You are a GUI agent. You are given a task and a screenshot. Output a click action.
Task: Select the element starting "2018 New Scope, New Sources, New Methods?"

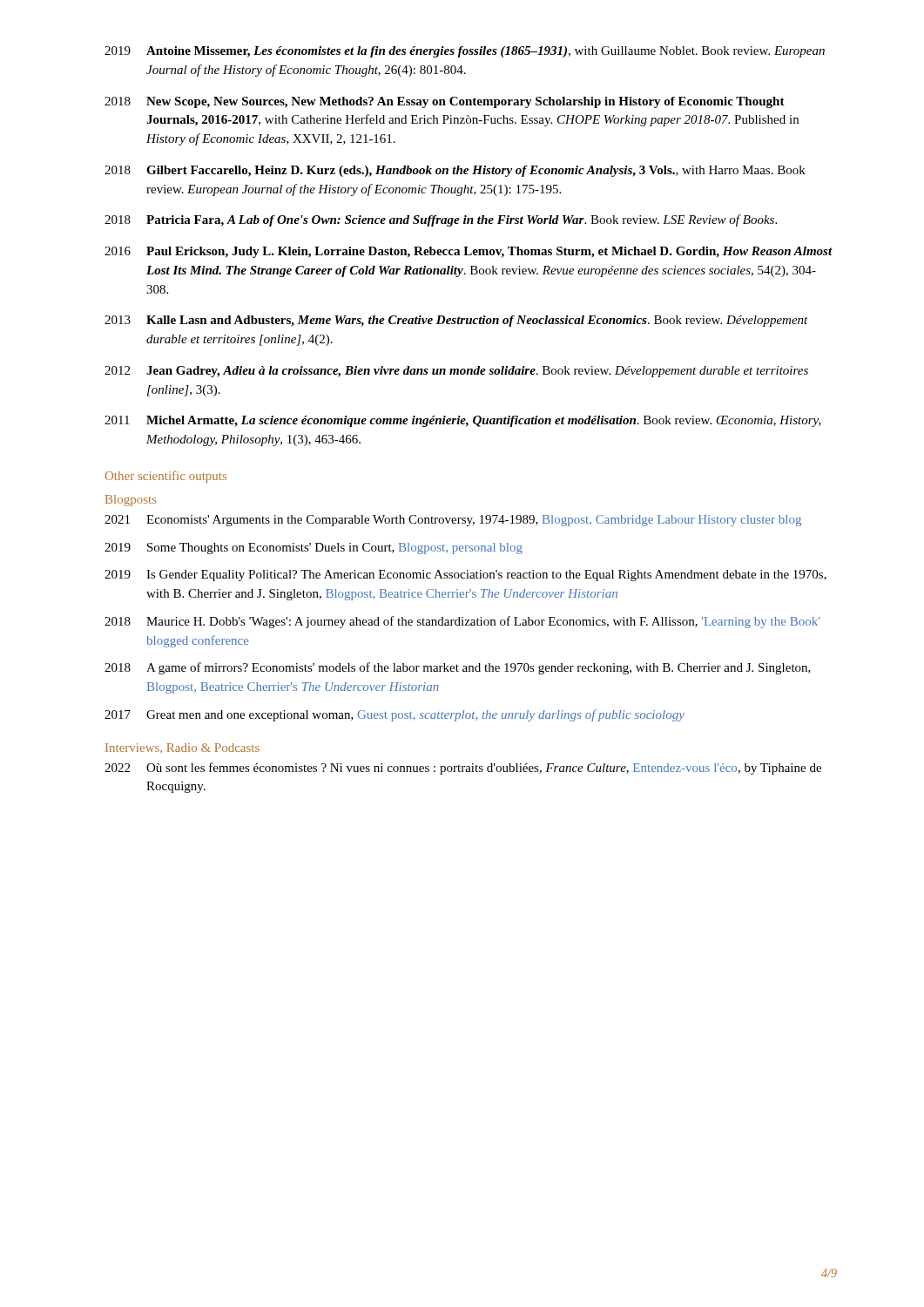pyautogui.click(x=471, y=120)
